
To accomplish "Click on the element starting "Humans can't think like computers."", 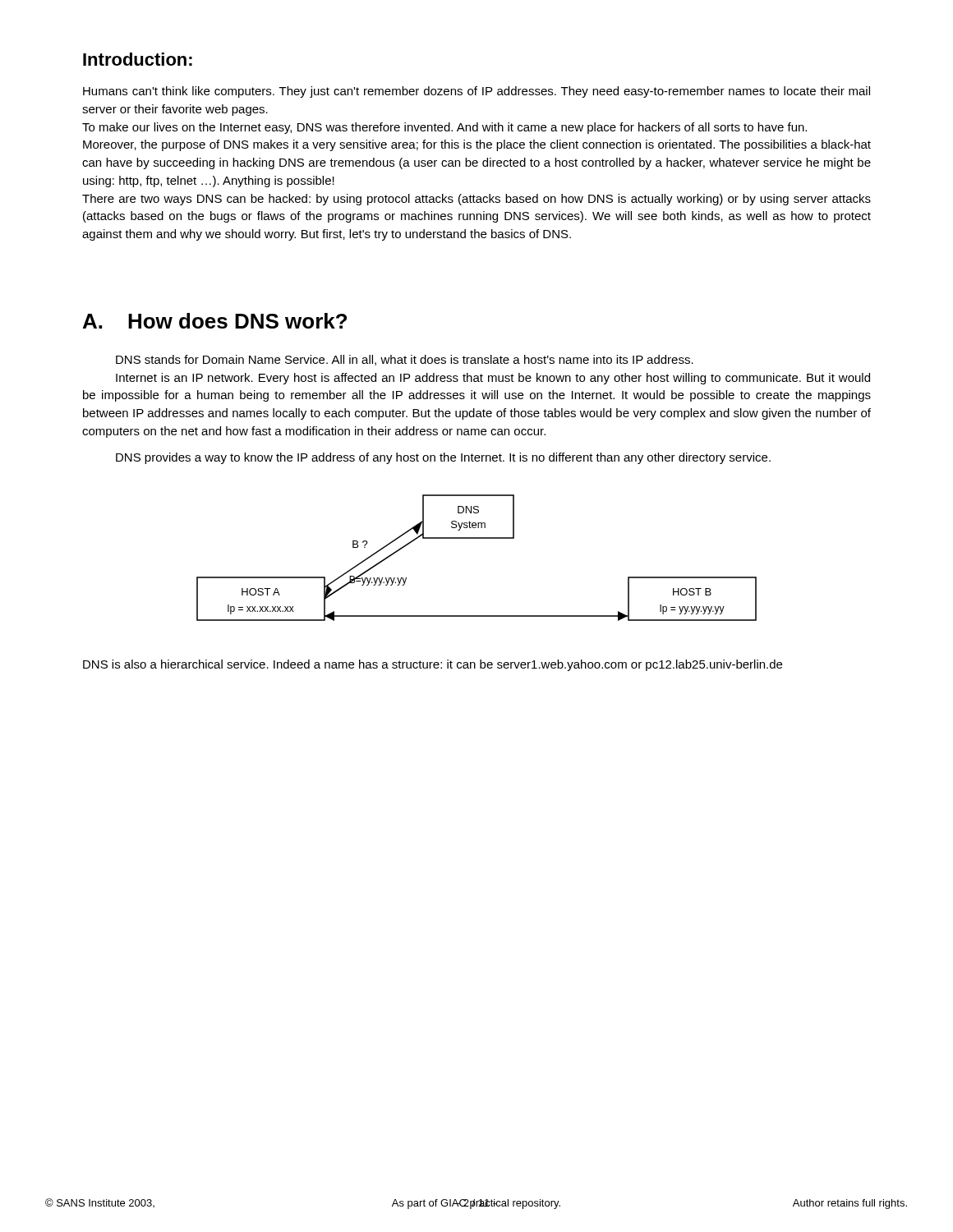I will tap(476, 163).
